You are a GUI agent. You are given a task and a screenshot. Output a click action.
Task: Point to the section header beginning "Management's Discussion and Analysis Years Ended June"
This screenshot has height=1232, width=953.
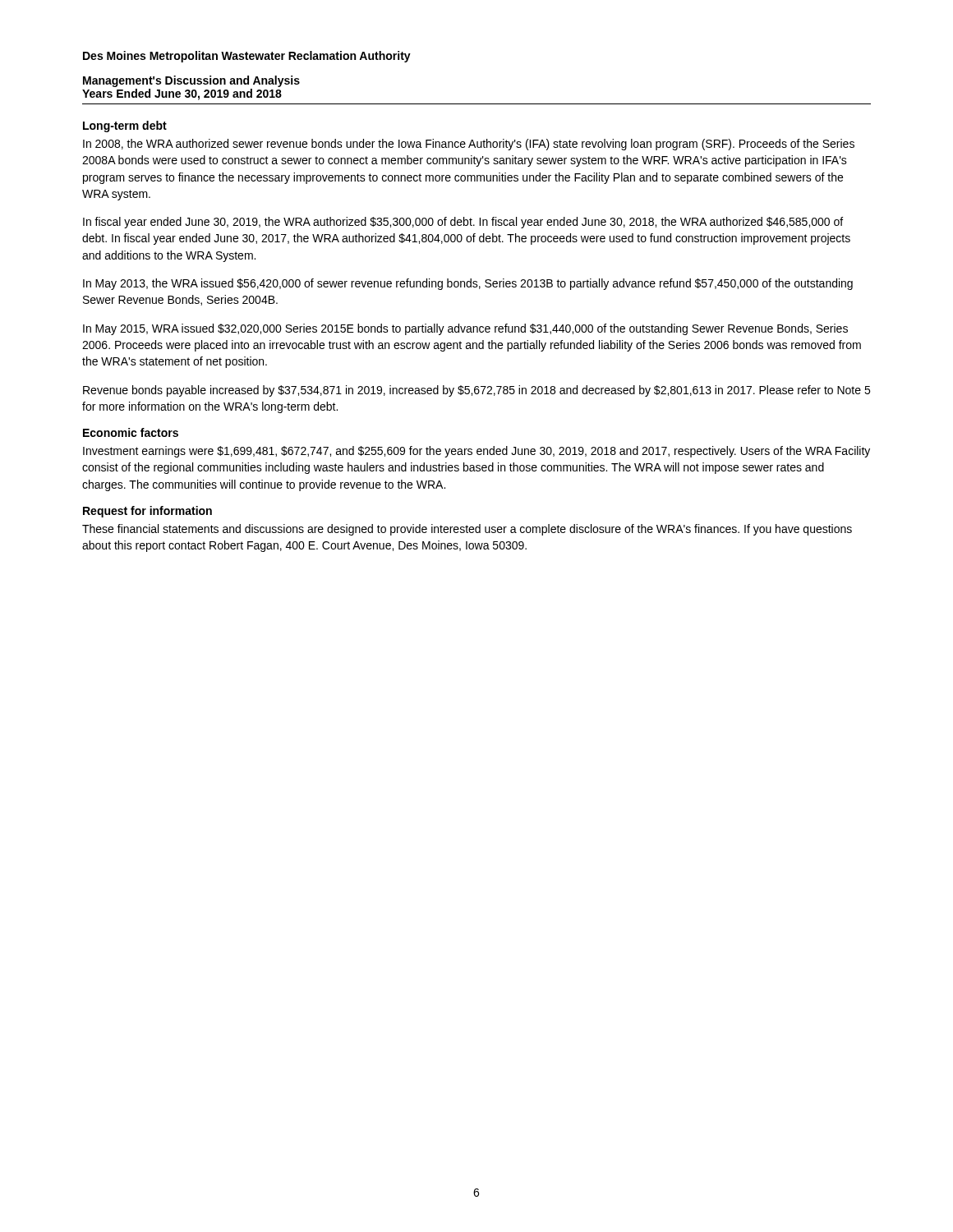click(191, 81)
